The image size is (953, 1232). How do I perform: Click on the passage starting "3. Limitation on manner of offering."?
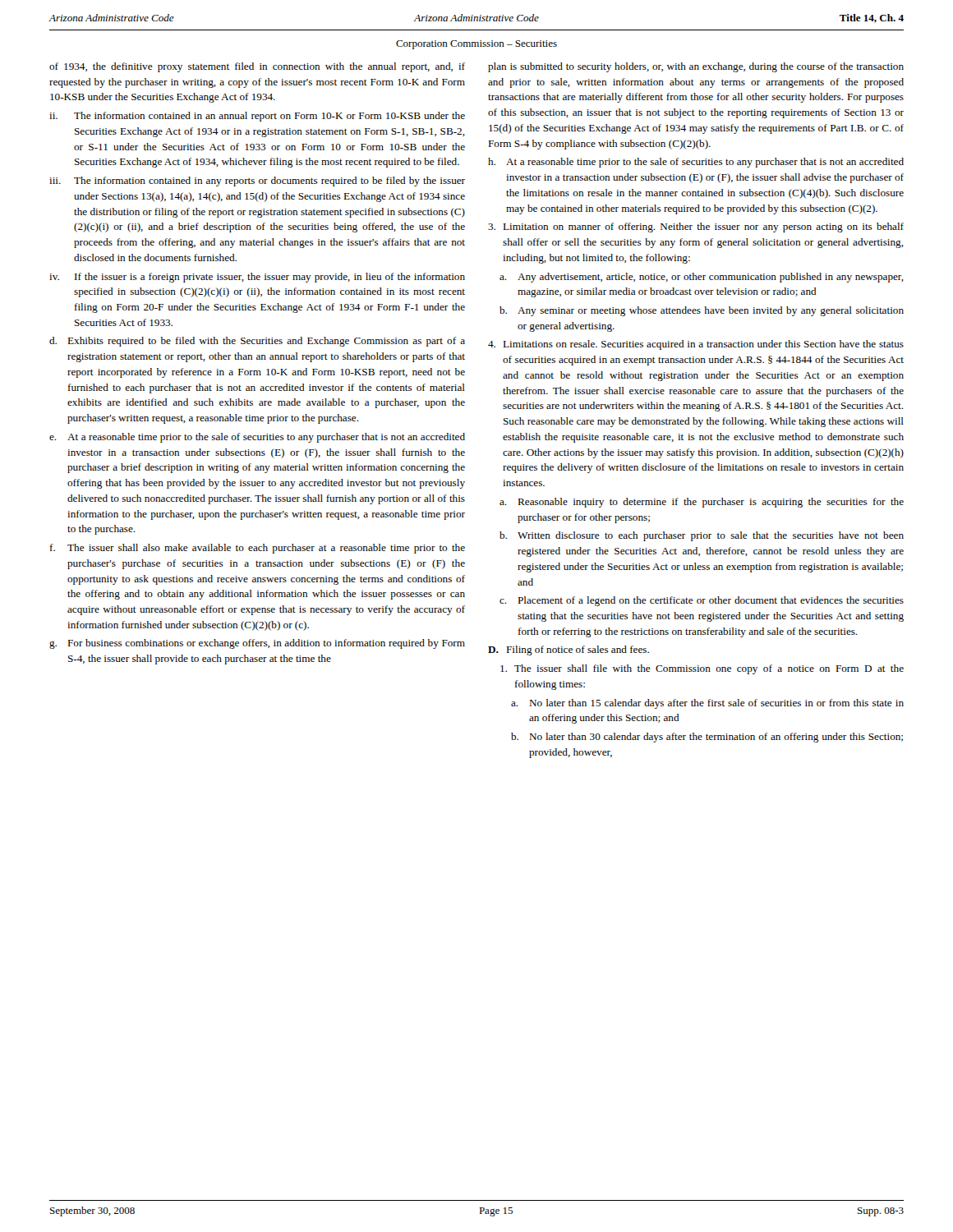click(x=696, y=243)
